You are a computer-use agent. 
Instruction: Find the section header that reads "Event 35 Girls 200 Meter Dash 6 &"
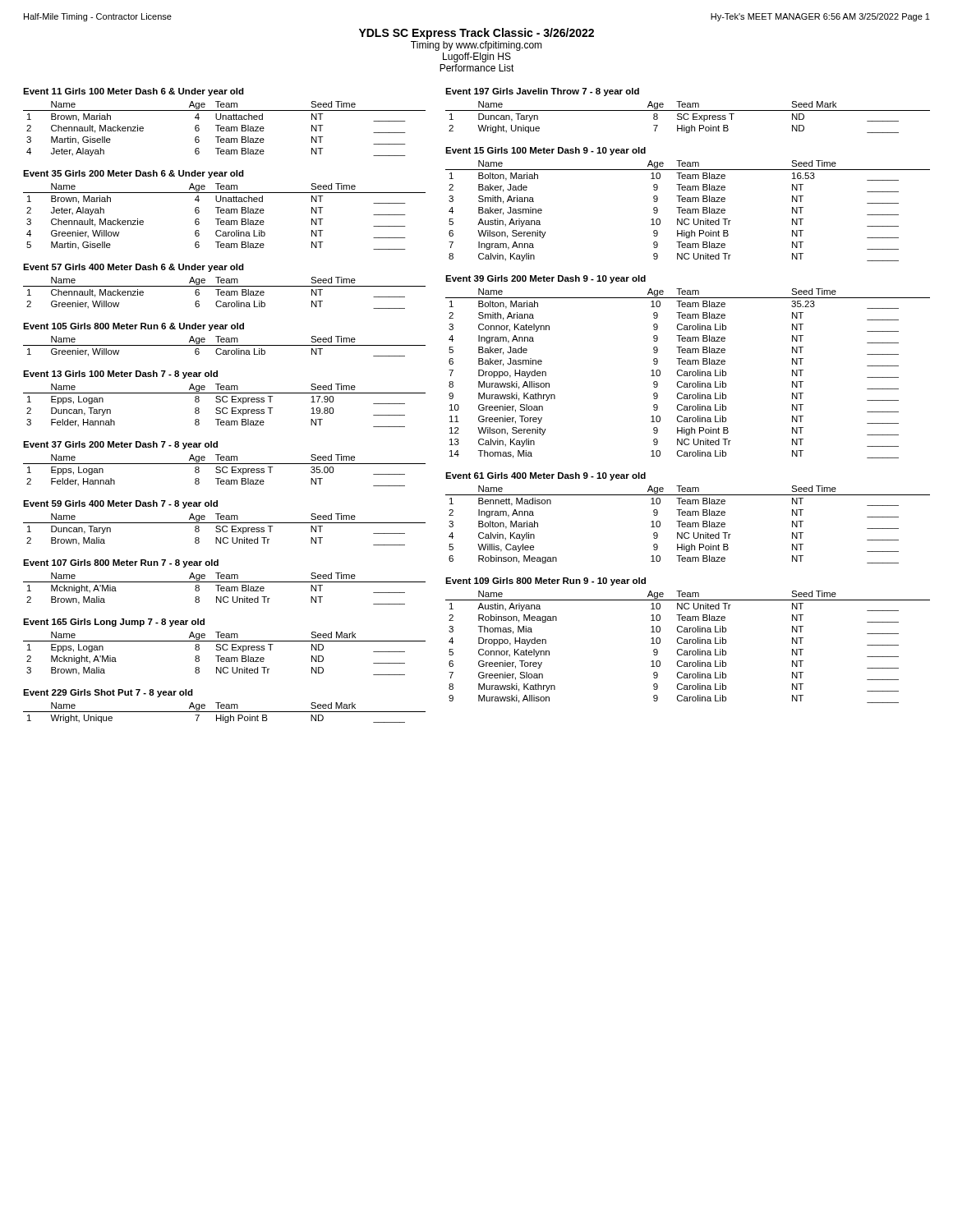tap(134, 173)
